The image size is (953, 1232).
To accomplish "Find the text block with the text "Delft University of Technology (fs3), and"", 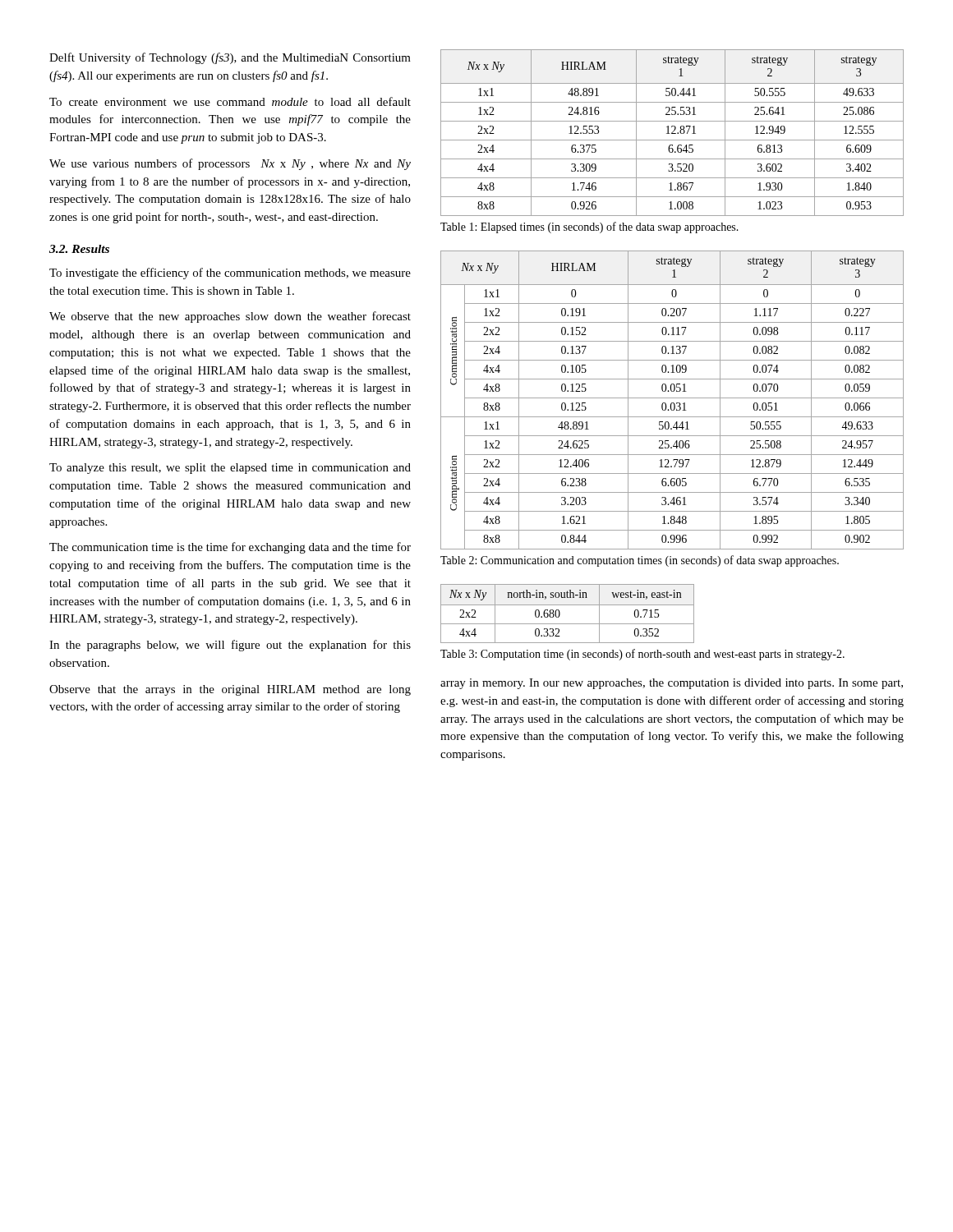I will point(230,67).
